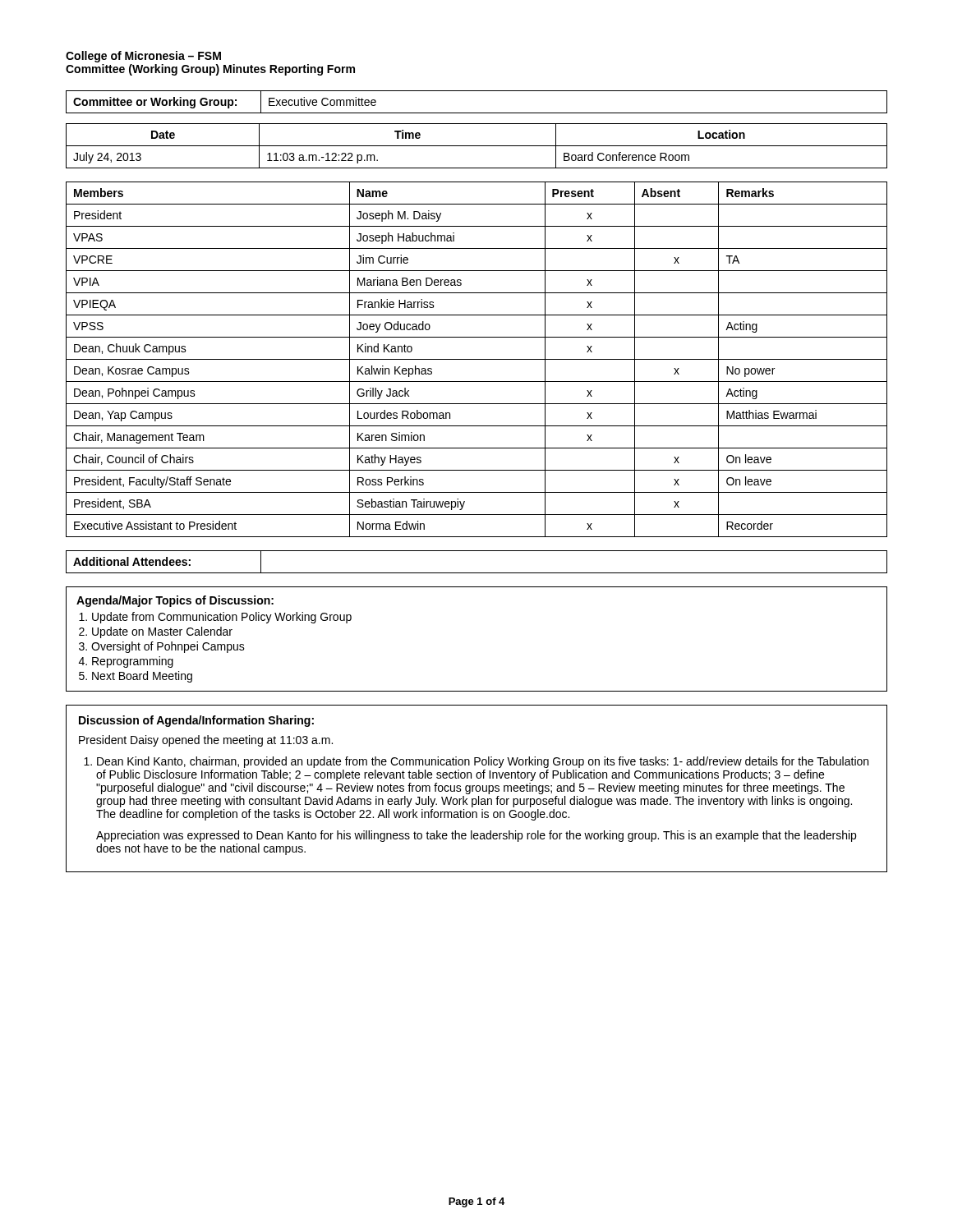Select the list item that reads "Oversight of Pohnpei Campus"

click(168, 646)
